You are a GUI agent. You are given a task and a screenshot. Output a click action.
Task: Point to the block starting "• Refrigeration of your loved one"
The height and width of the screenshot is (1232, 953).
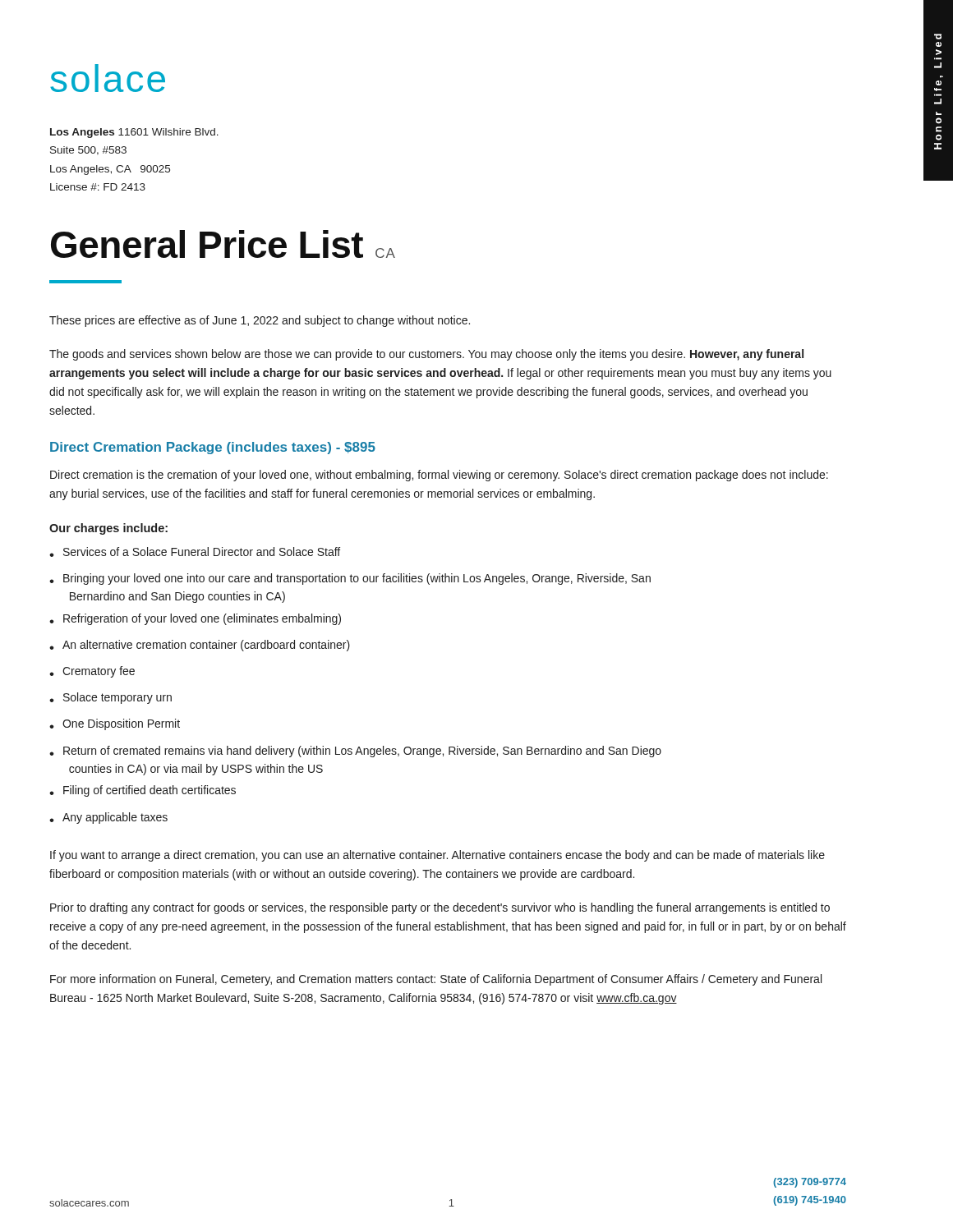pyautogui.click(x=196, y=621)
